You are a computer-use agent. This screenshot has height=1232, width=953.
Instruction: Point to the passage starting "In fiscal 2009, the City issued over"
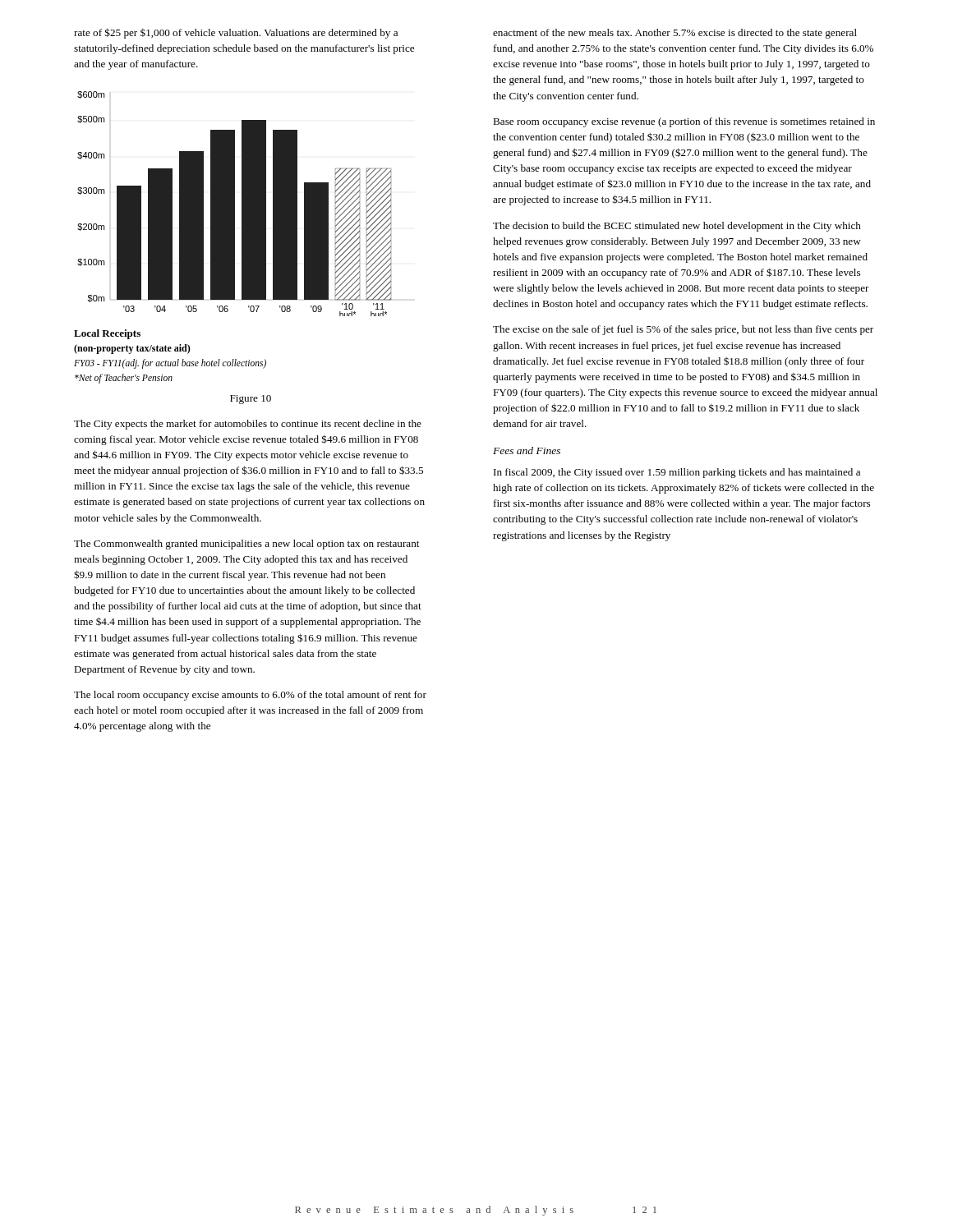(x=683, y=503)
